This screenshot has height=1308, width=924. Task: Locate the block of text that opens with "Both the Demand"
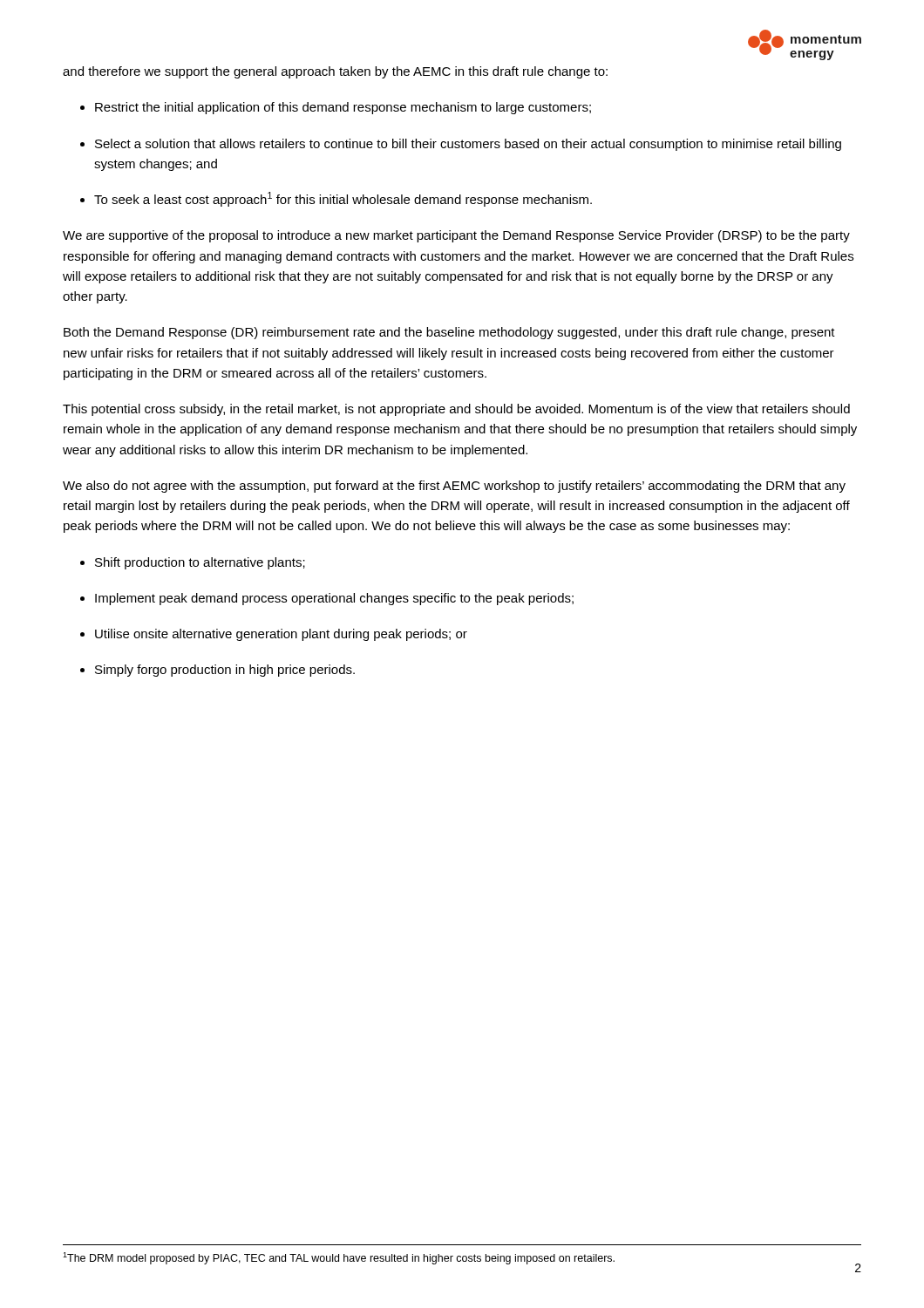449,352
